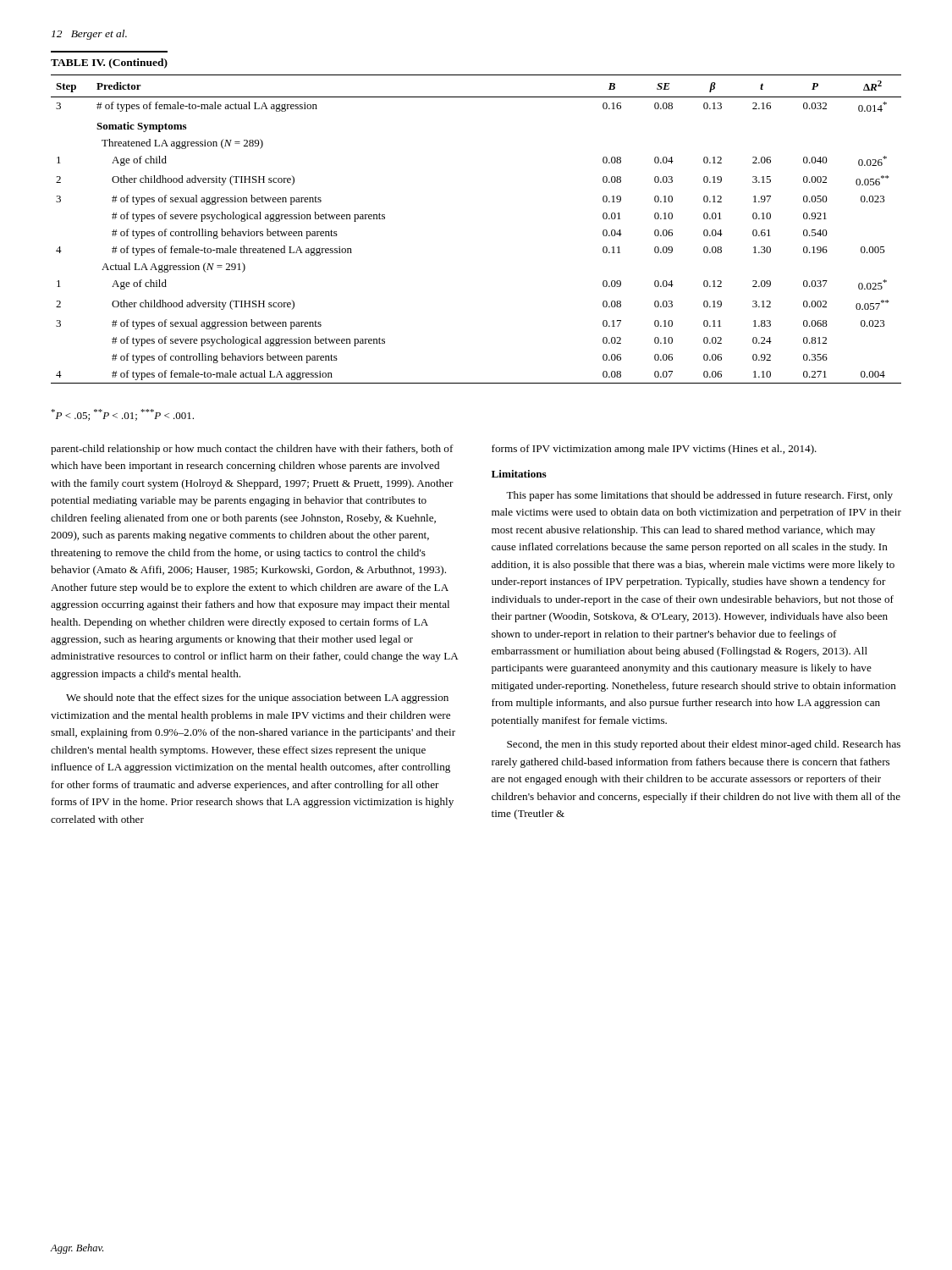Click a table

pyautogui.click(x=476, y=229)
